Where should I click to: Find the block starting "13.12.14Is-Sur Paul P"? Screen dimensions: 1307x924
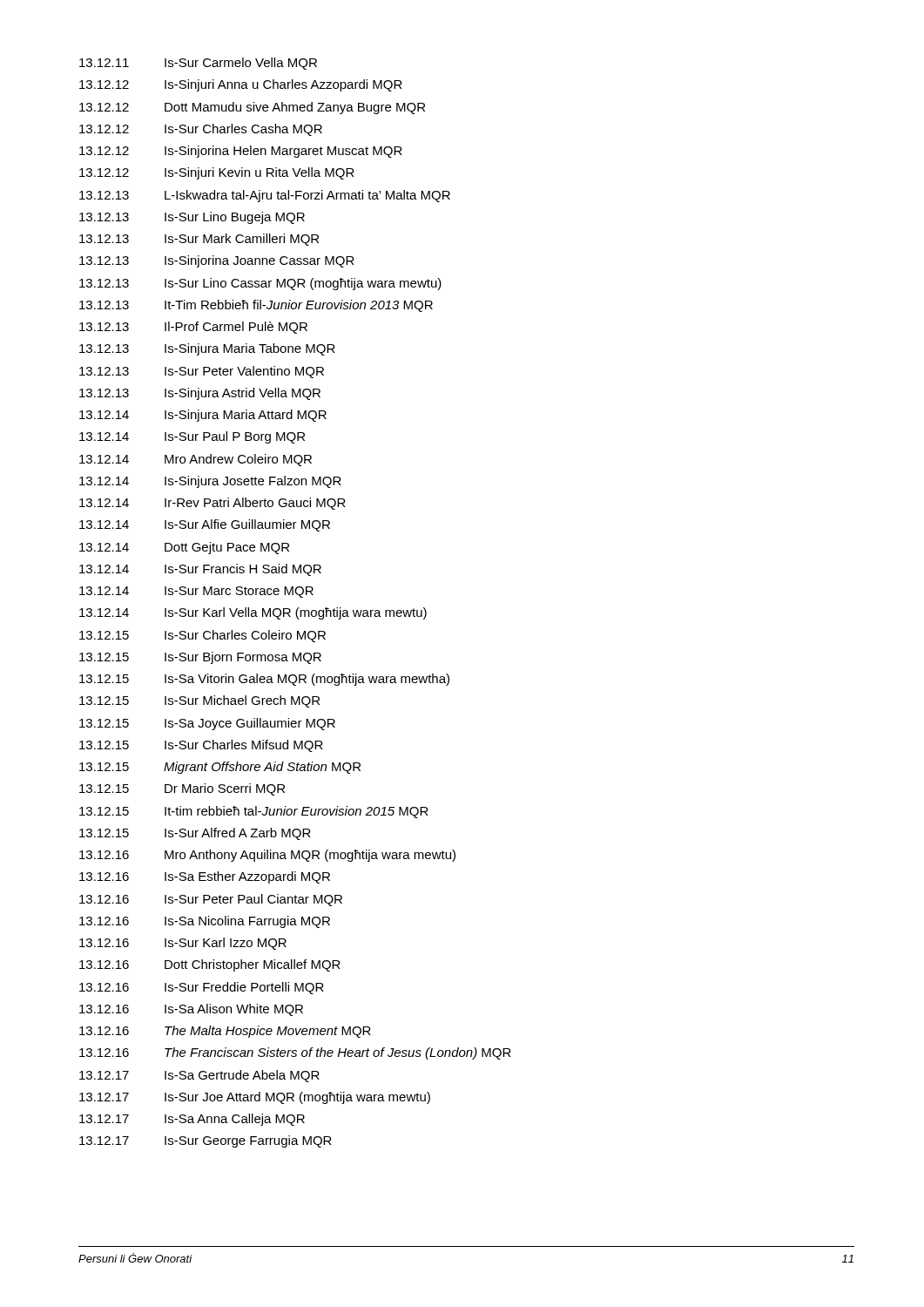192,437
